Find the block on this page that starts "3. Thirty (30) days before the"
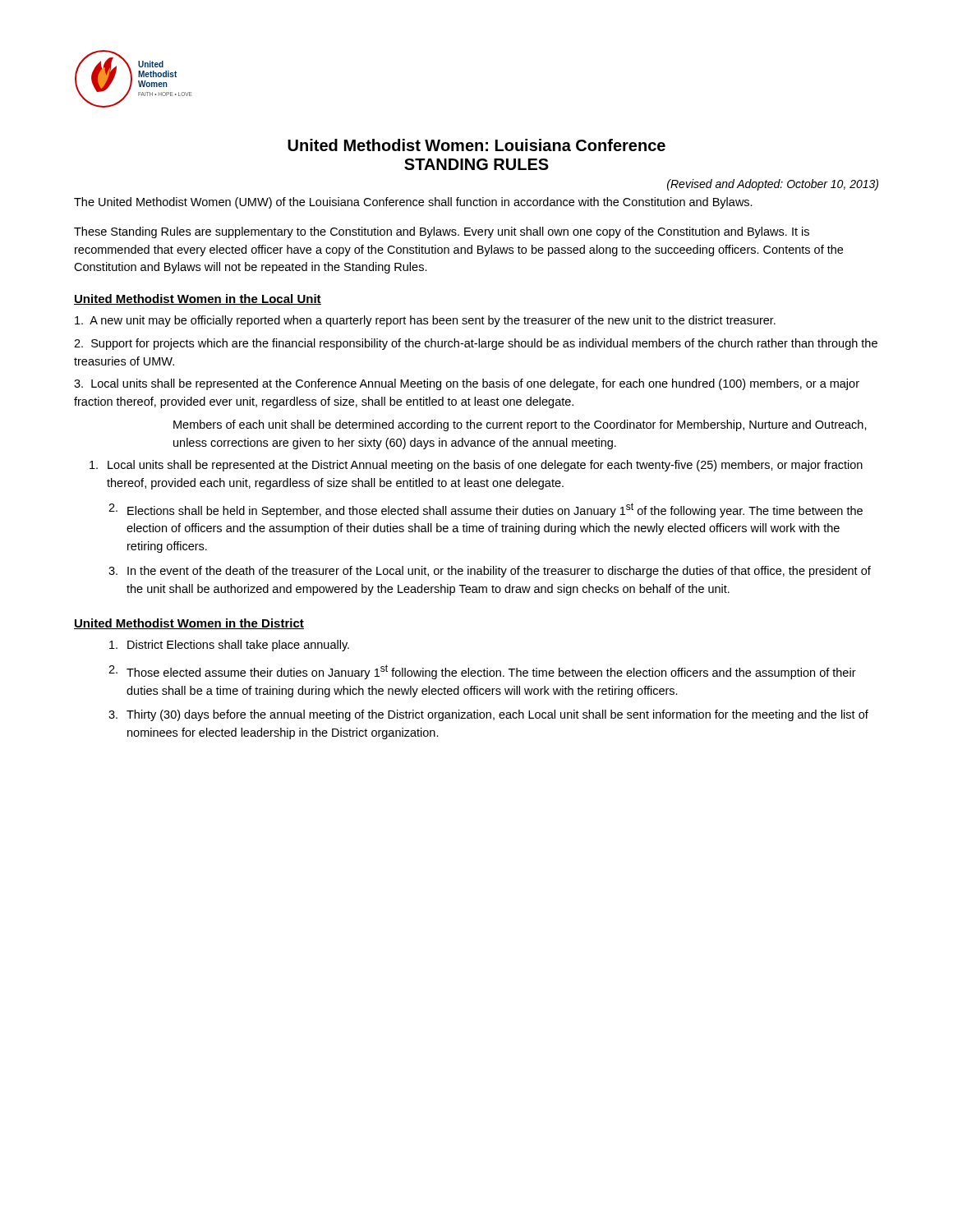953x1232 pixels. pos(494,725)
